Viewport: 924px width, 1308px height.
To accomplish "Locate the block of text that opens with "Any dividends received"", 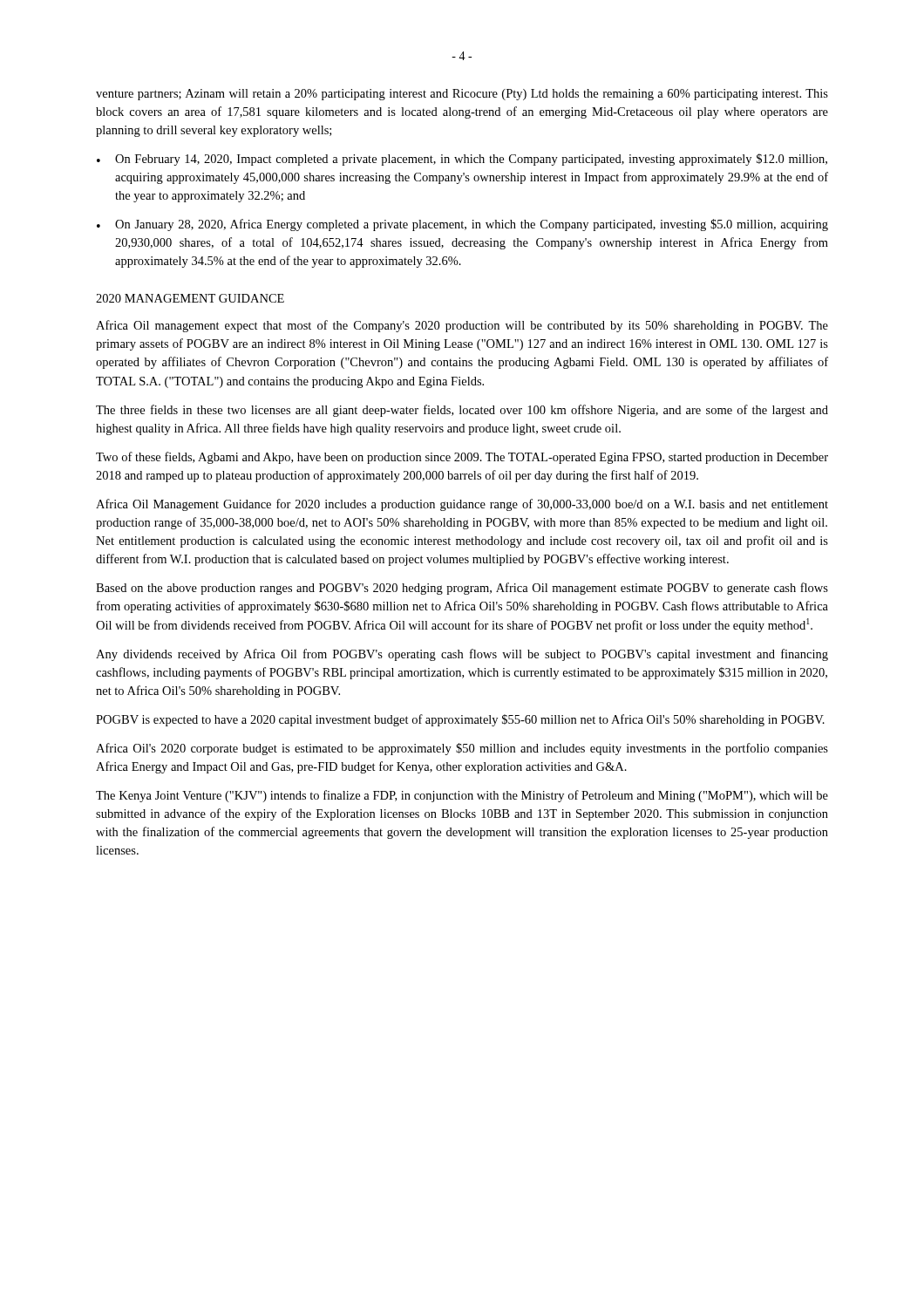I will tap(462, 672).
